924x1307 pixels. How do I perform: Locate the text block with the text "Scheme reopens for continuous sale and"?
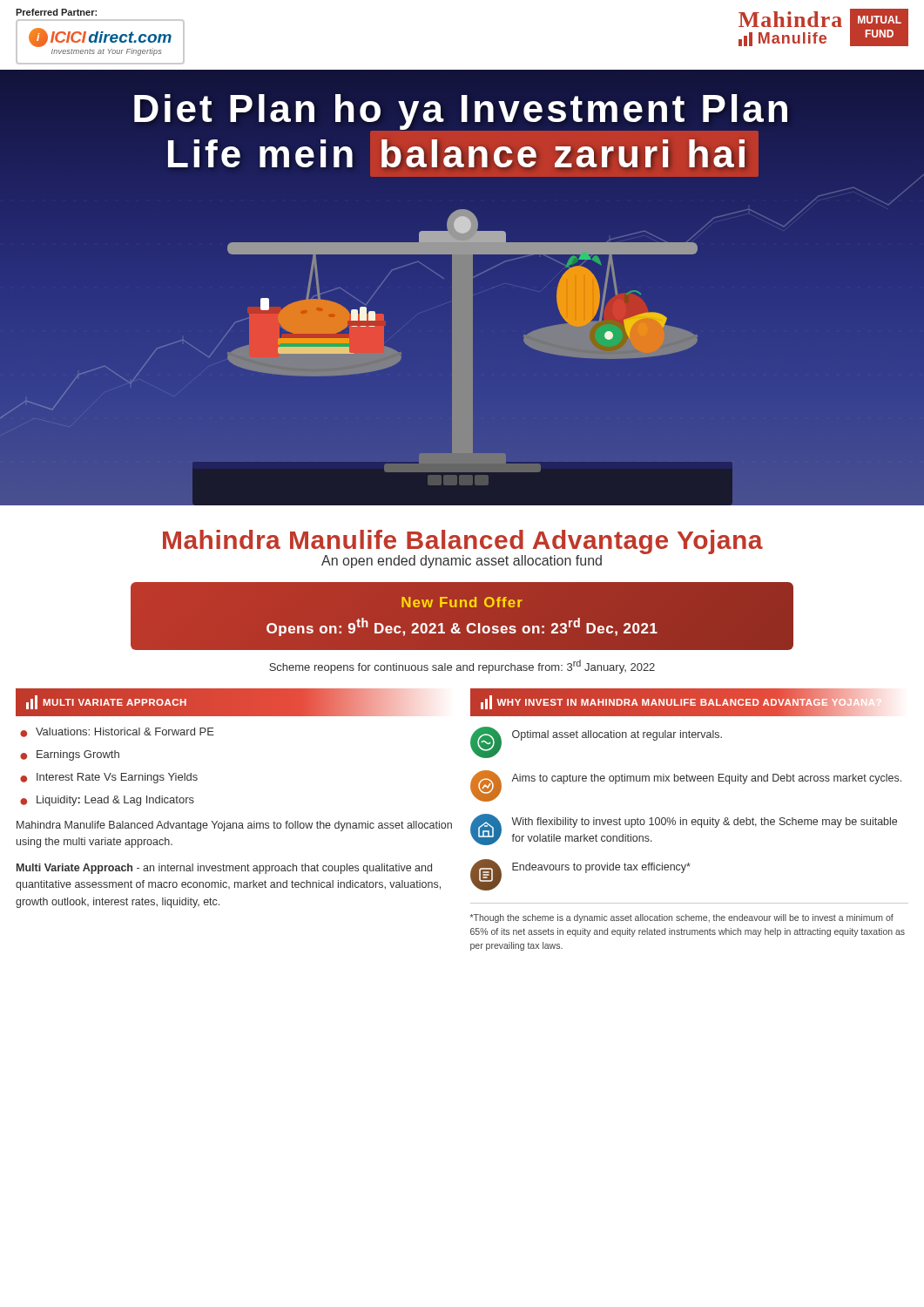pyautogui.click(x=462, y=666)
